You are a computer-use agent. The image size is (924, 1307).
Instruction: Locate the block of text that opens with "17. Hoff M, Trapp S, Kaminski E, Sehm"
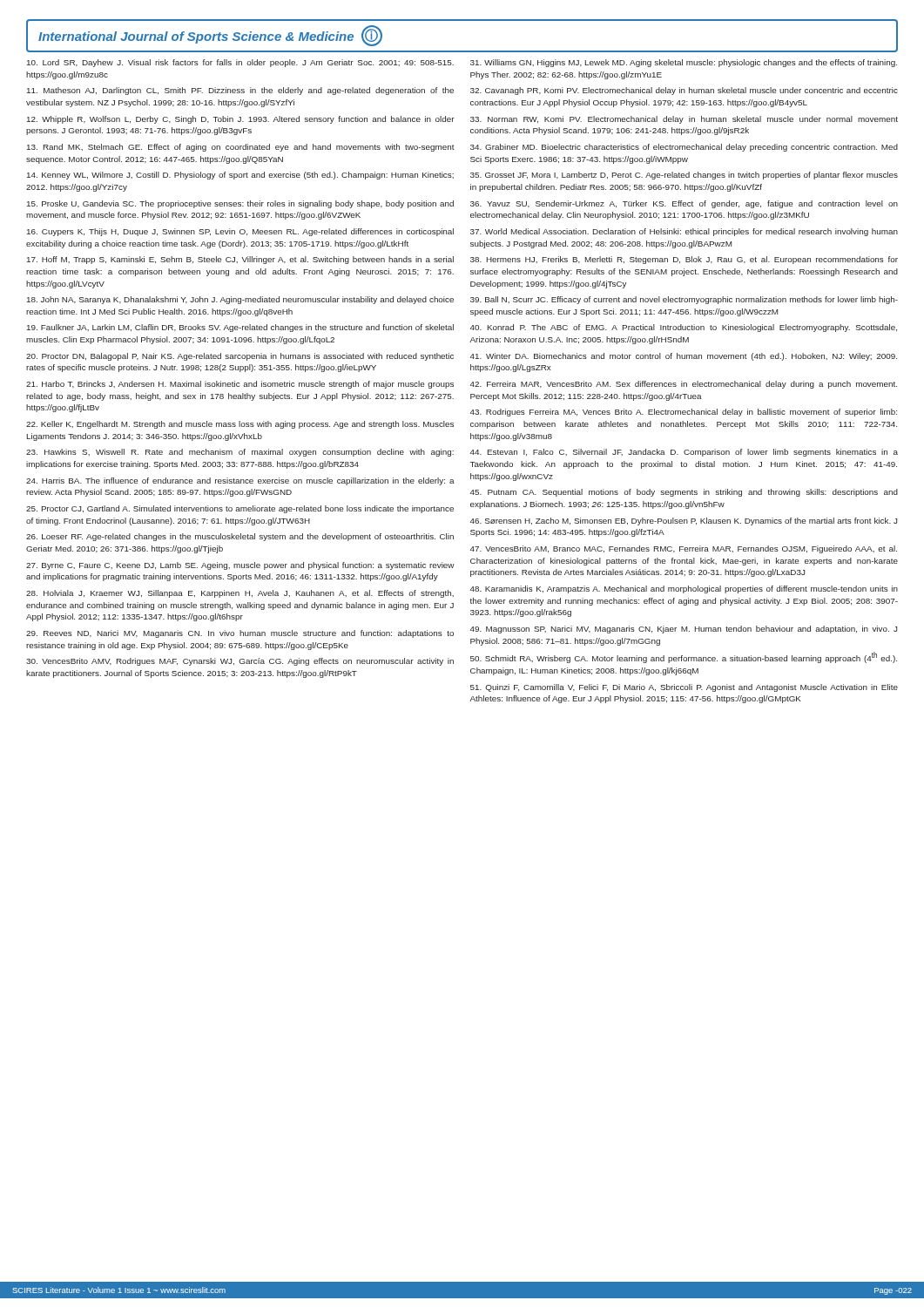click(240, 271)
